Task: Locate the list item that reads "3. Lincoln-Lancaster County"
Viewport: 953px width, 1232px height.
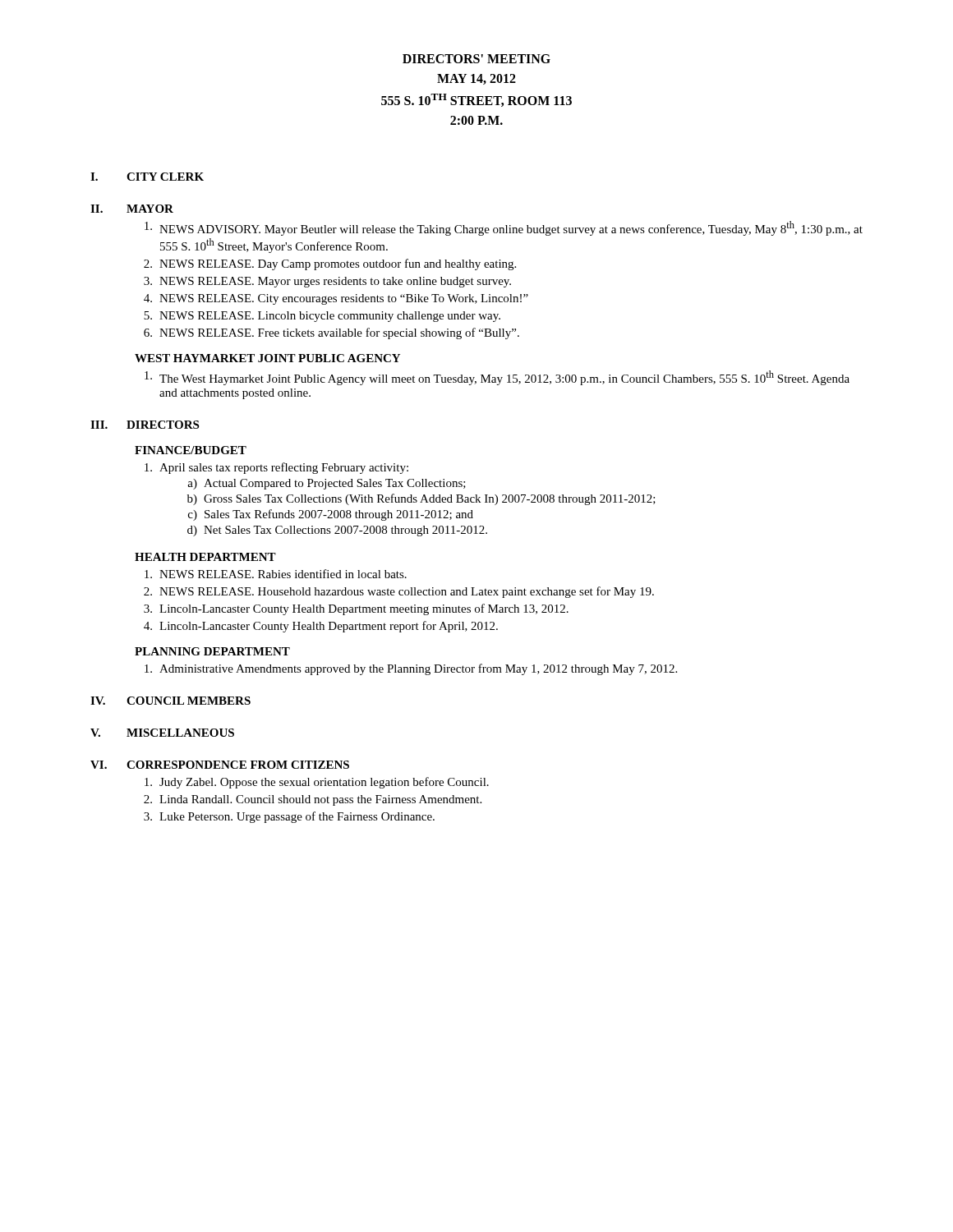Action: [x=352, y=609]
